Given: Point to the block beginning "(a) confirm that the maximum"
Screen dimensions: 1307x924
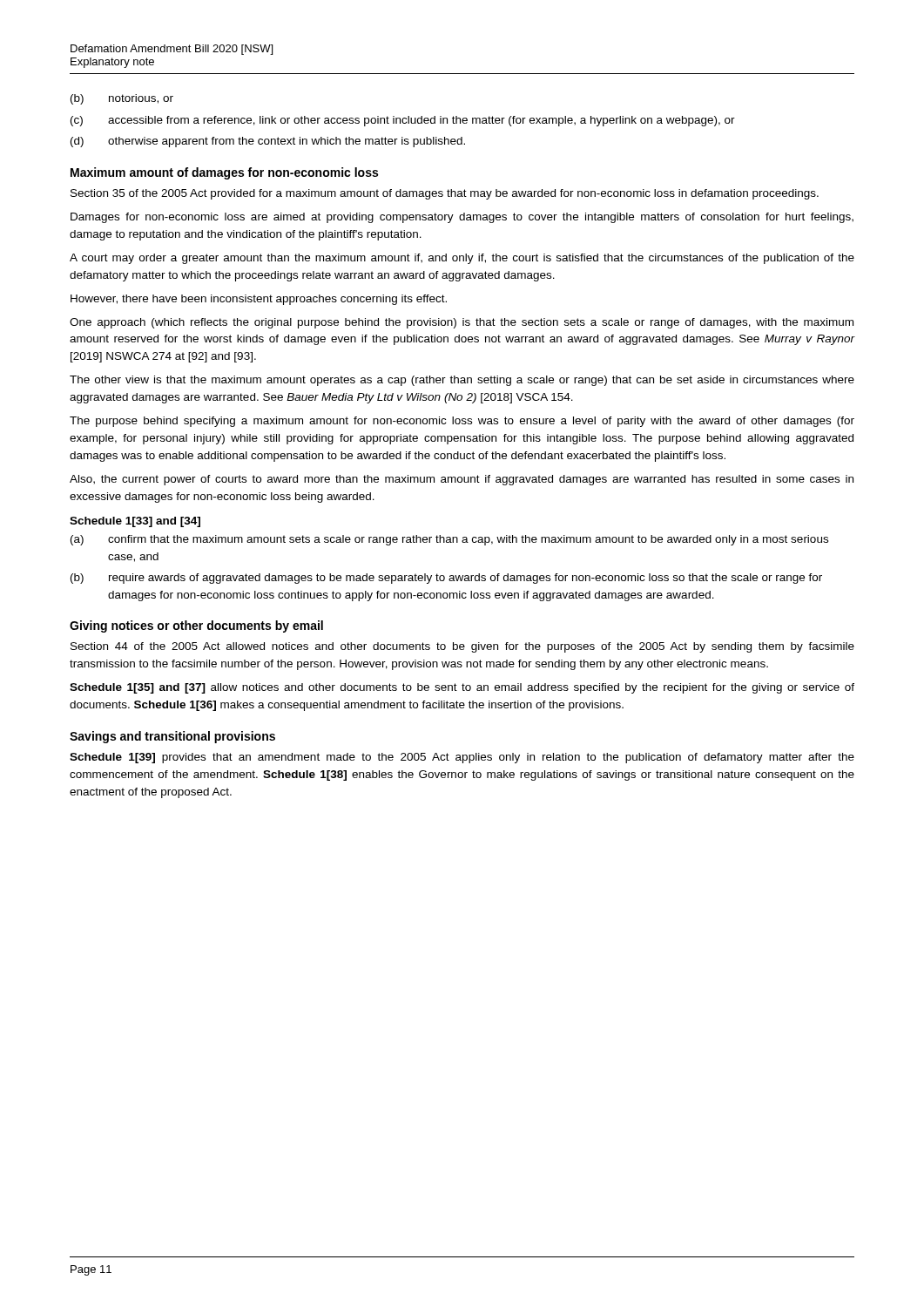Looking at the screenshot, I should click(462, 548).
